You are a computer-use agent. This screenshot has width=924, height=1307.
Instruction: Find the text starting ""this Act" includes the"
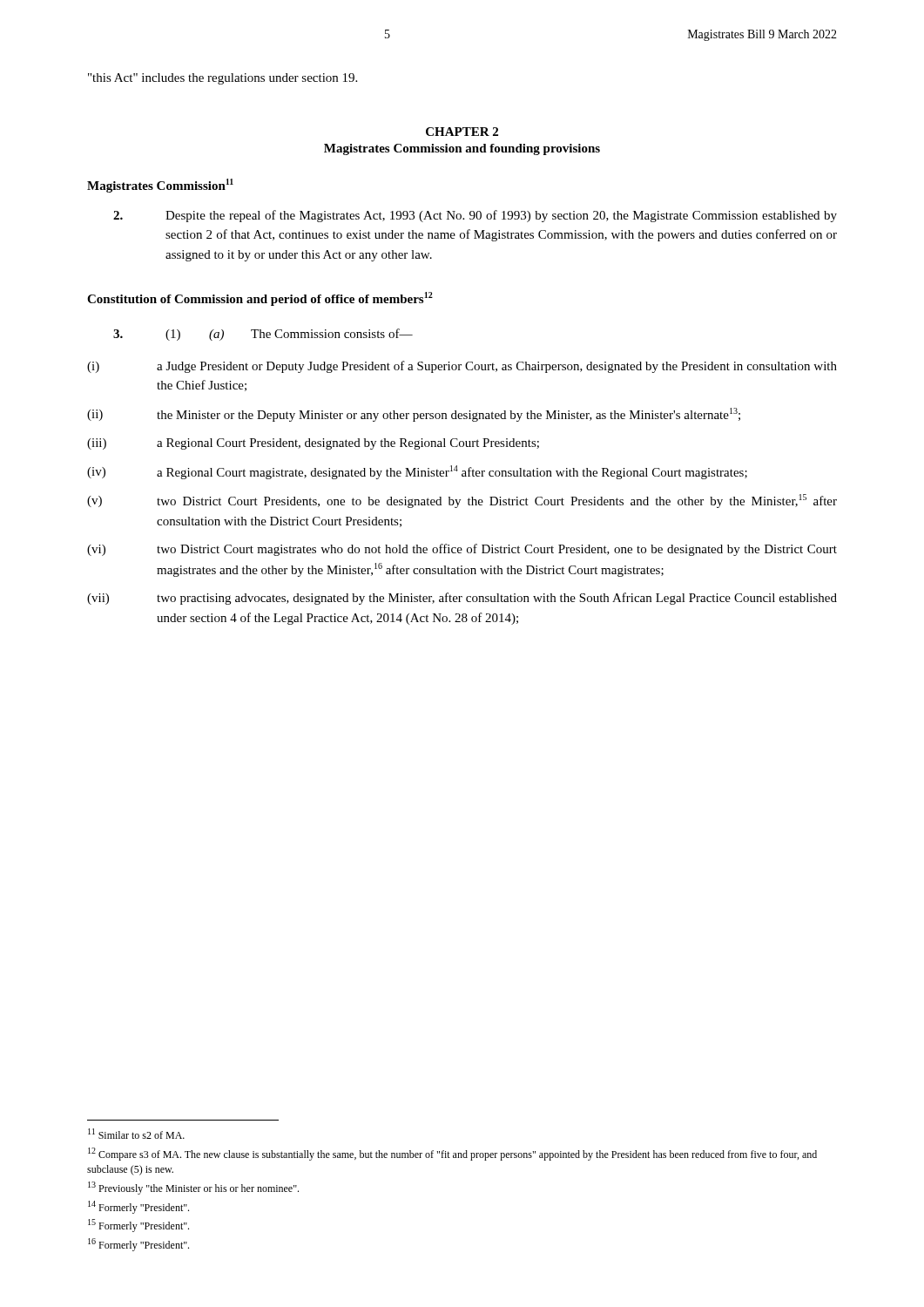(223, 78)
